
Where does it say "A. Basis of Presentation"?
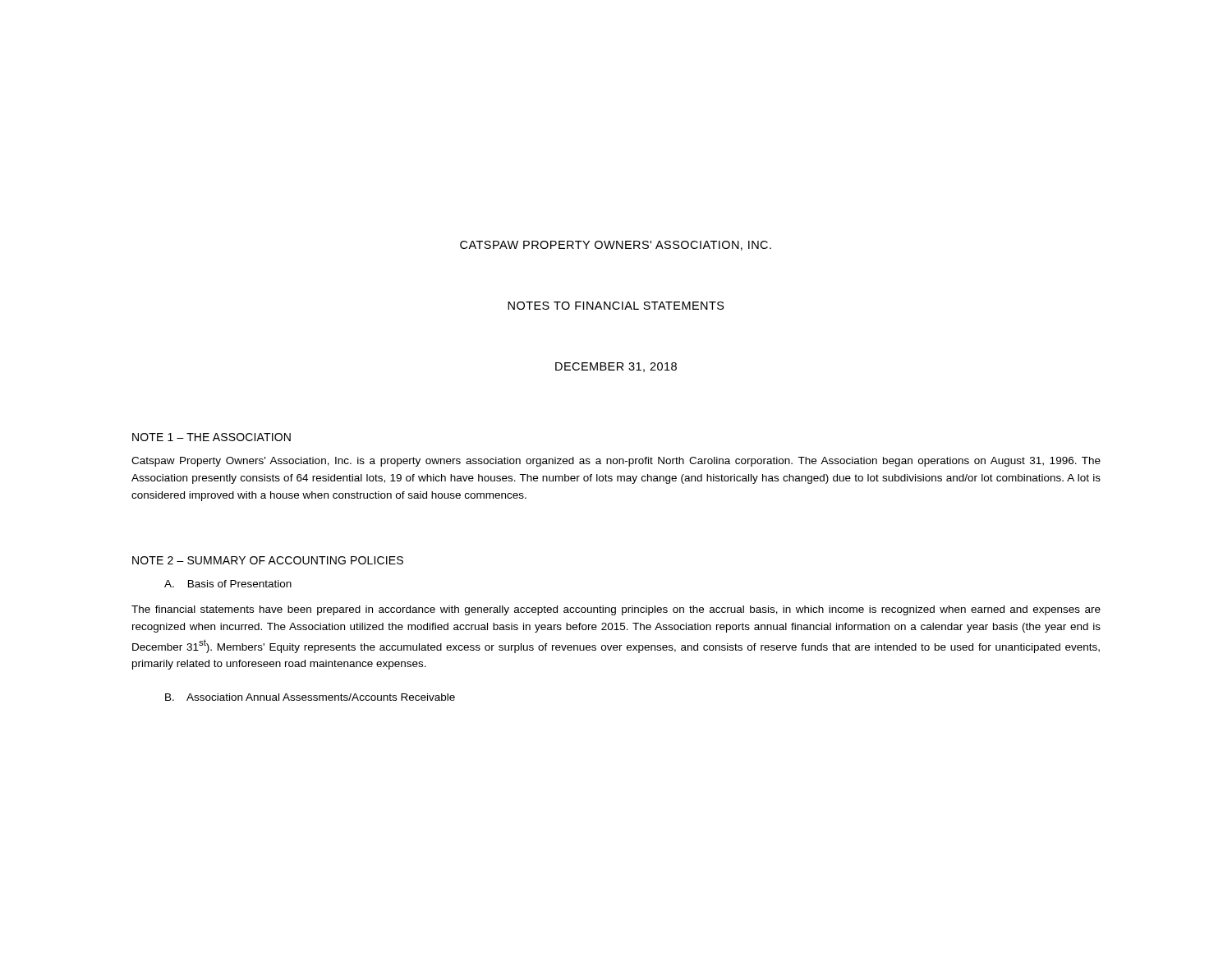[x=228, y=584]
